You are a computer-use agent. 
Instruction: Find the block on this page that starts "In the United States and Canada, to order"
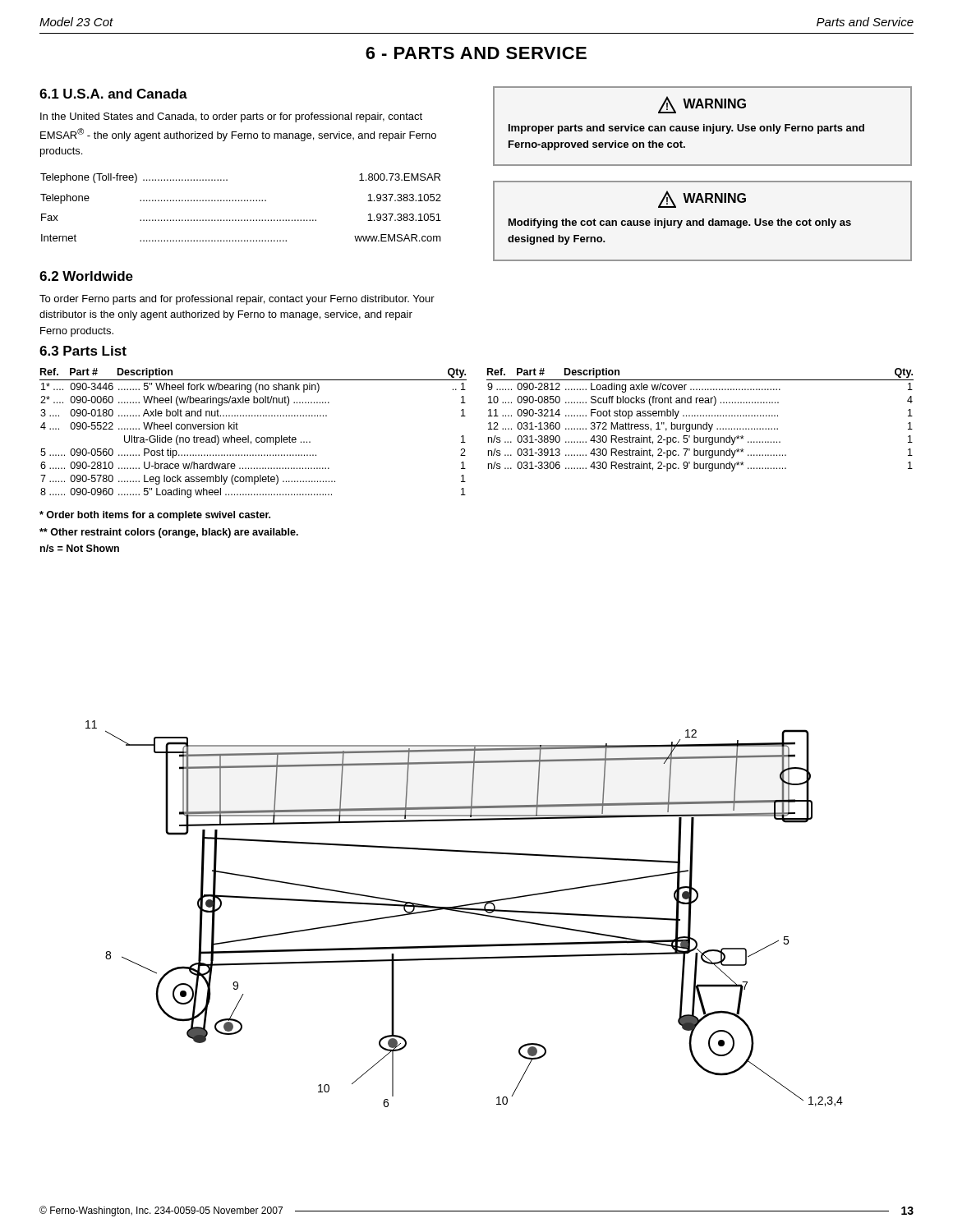coord(238,134)
